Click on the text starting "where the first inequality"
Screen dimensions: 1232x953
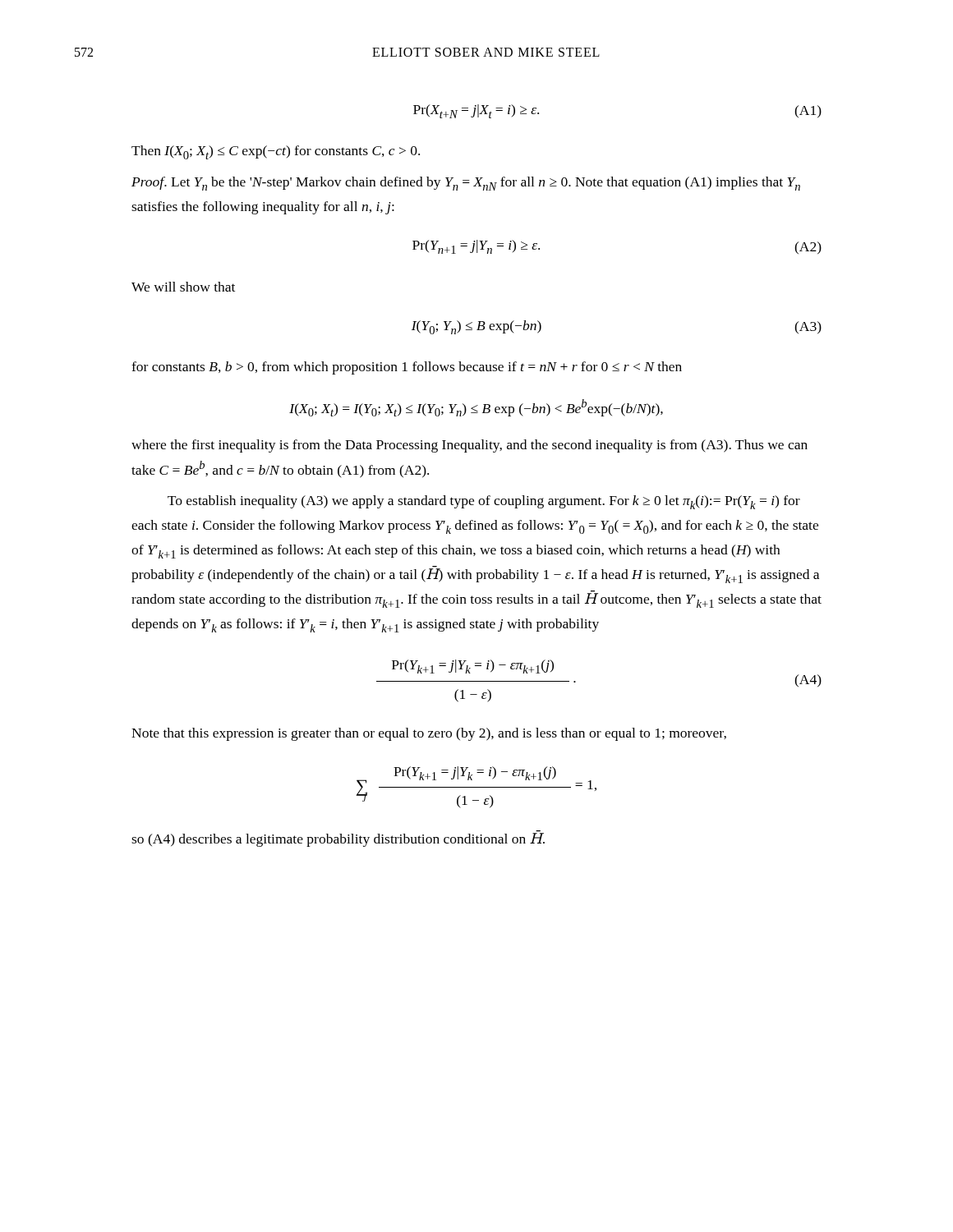point(470,457)
